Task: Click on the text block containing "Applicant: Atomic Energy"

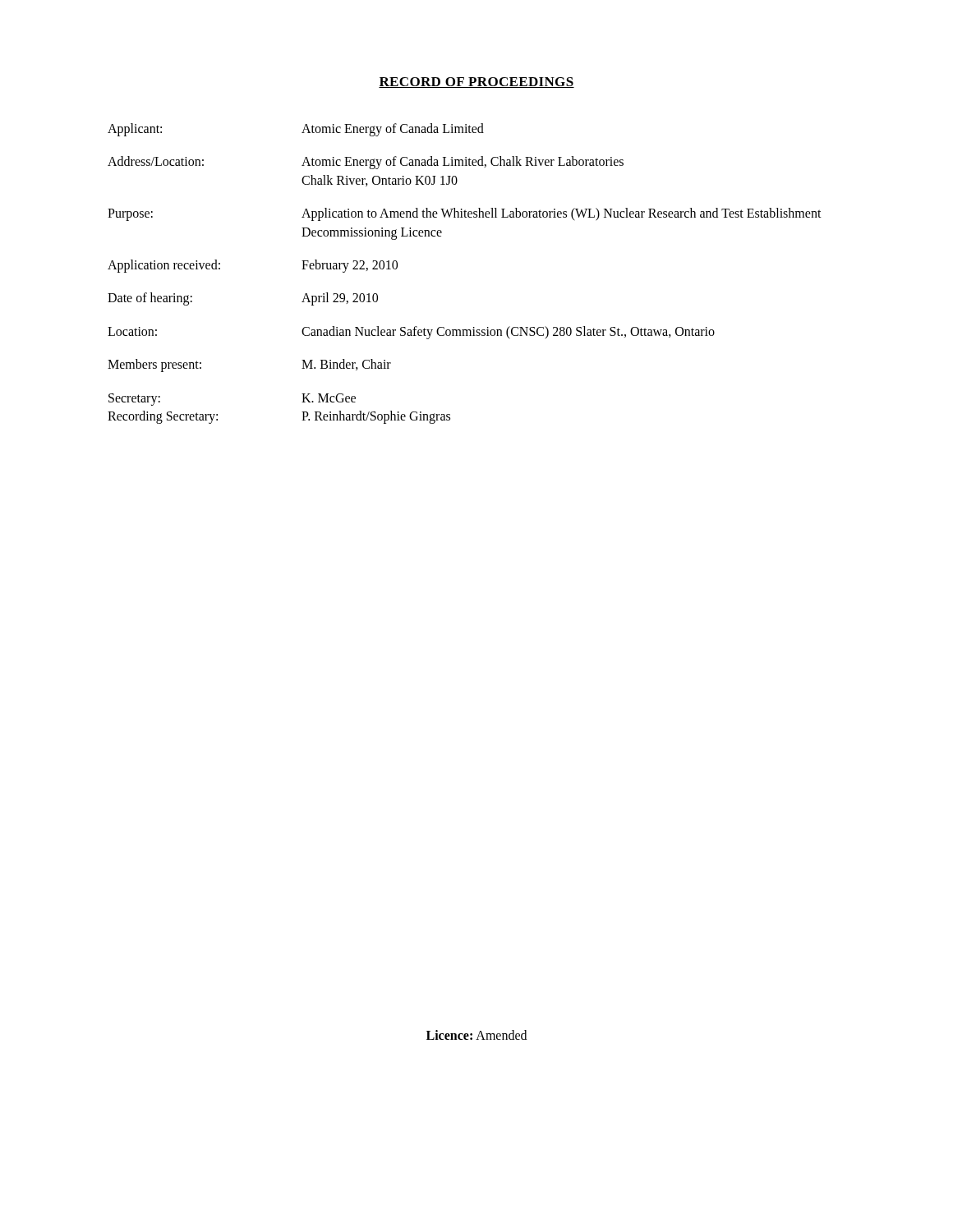Action: click(x=133, y=129)
